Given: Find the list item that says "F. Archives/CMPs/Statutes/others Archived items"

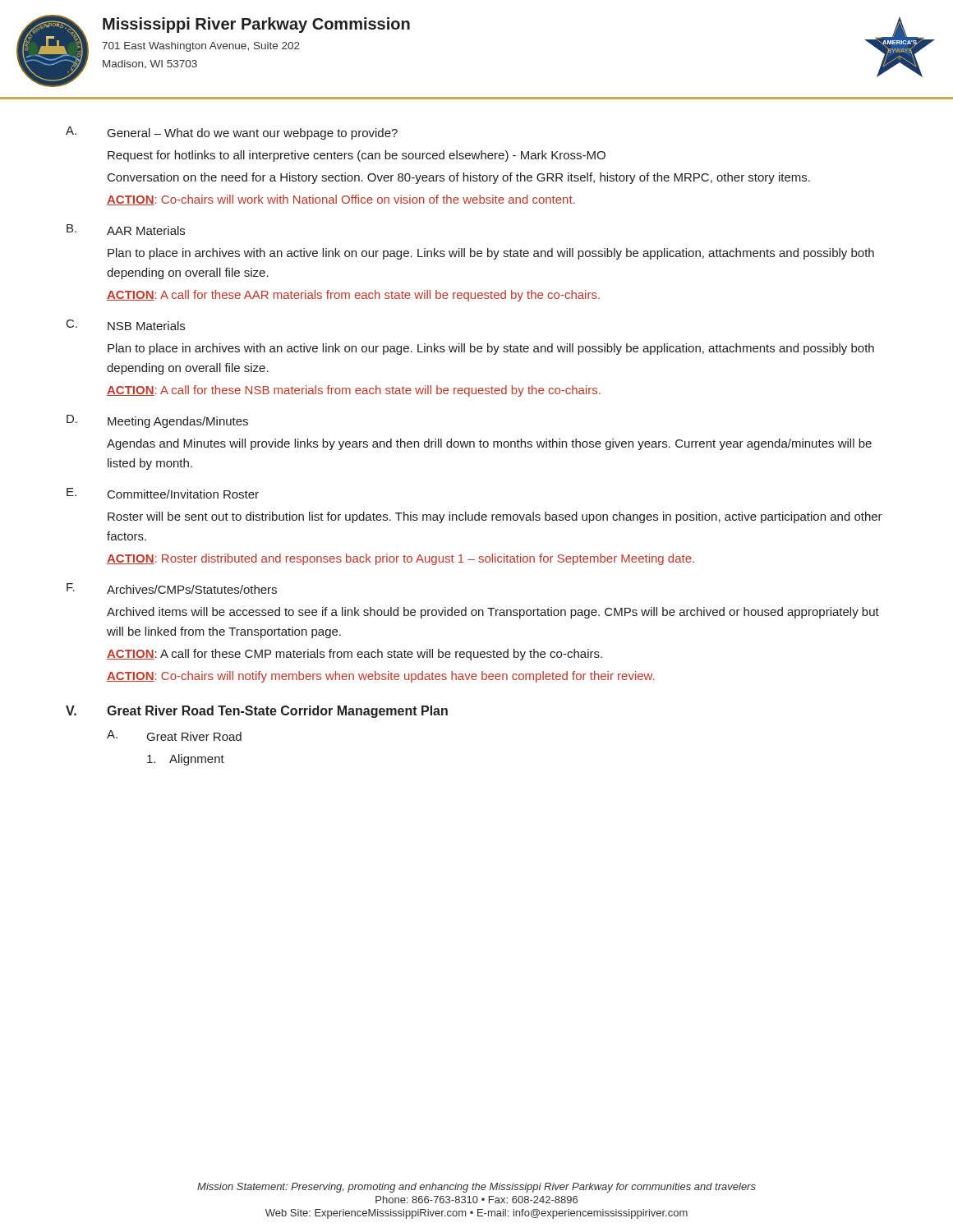Looking at the screenshot, I should (x=172, y=588).
